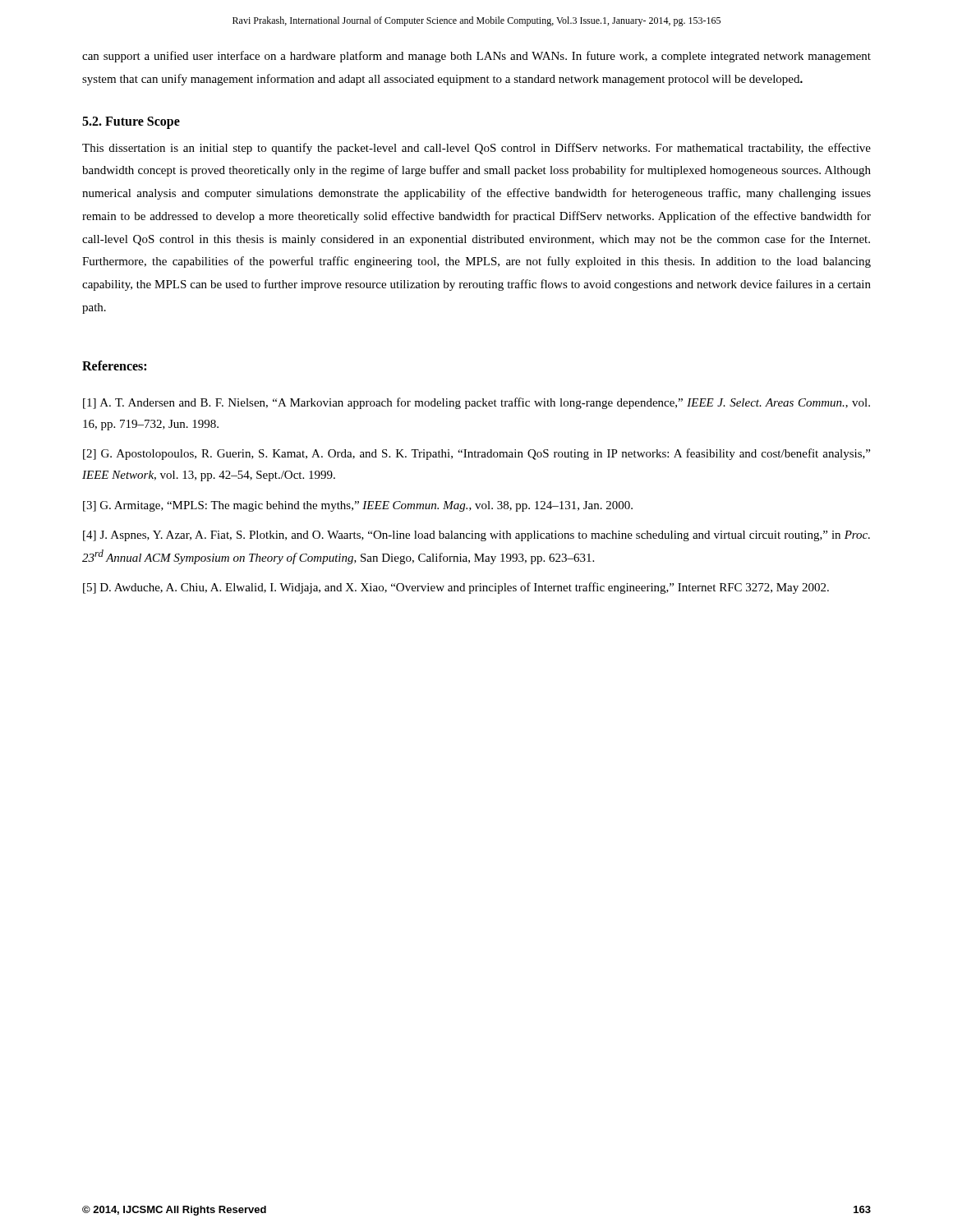Image resolution: width=953 pixels, height=1232 pixels.
Task: Locate the text starting "5.2. Future Scope"
Action: (x=131, y=121)
